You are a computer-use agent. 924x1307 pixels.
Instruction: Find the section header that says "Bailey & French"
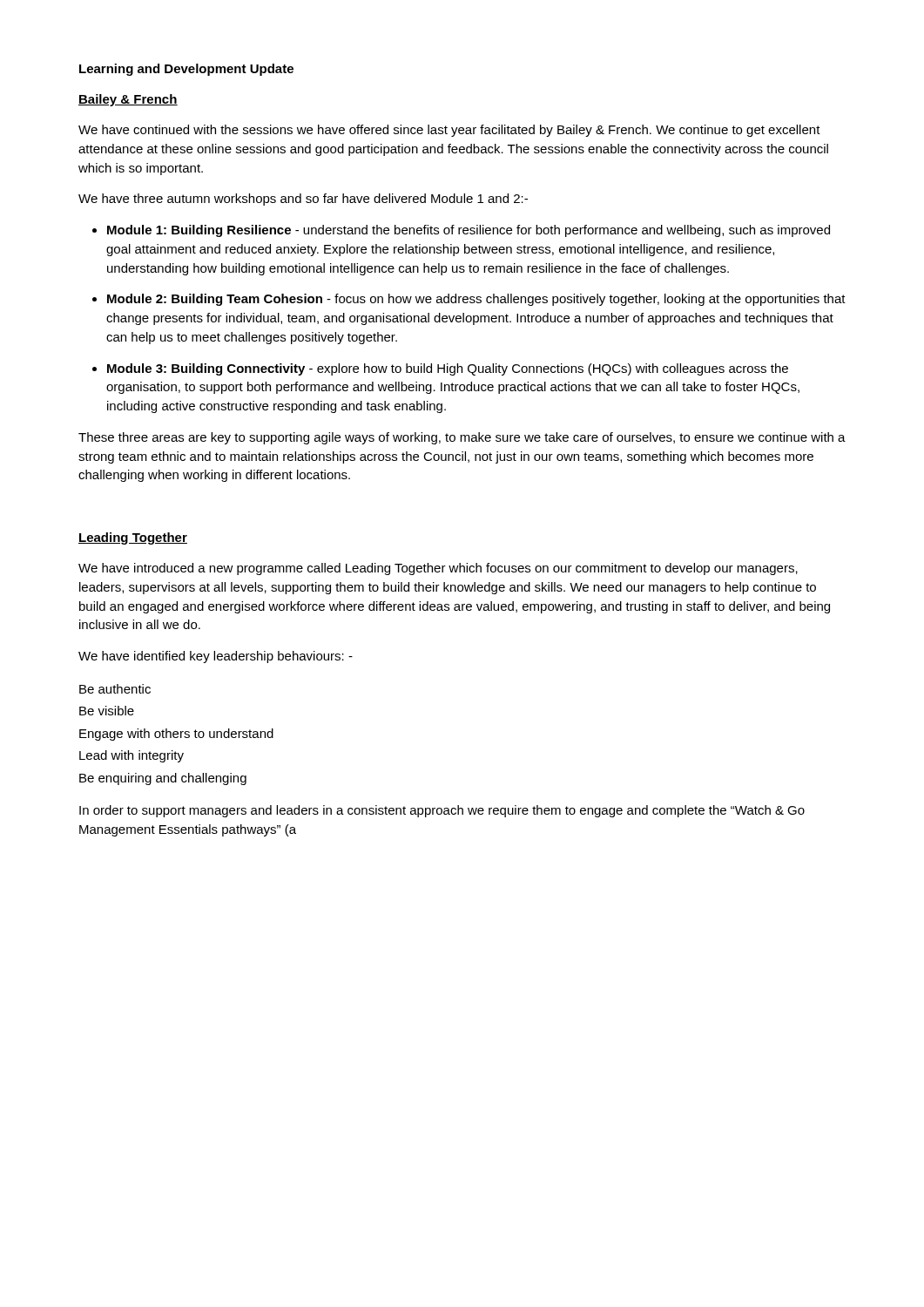pyautogui.click(x=128, y=99)
